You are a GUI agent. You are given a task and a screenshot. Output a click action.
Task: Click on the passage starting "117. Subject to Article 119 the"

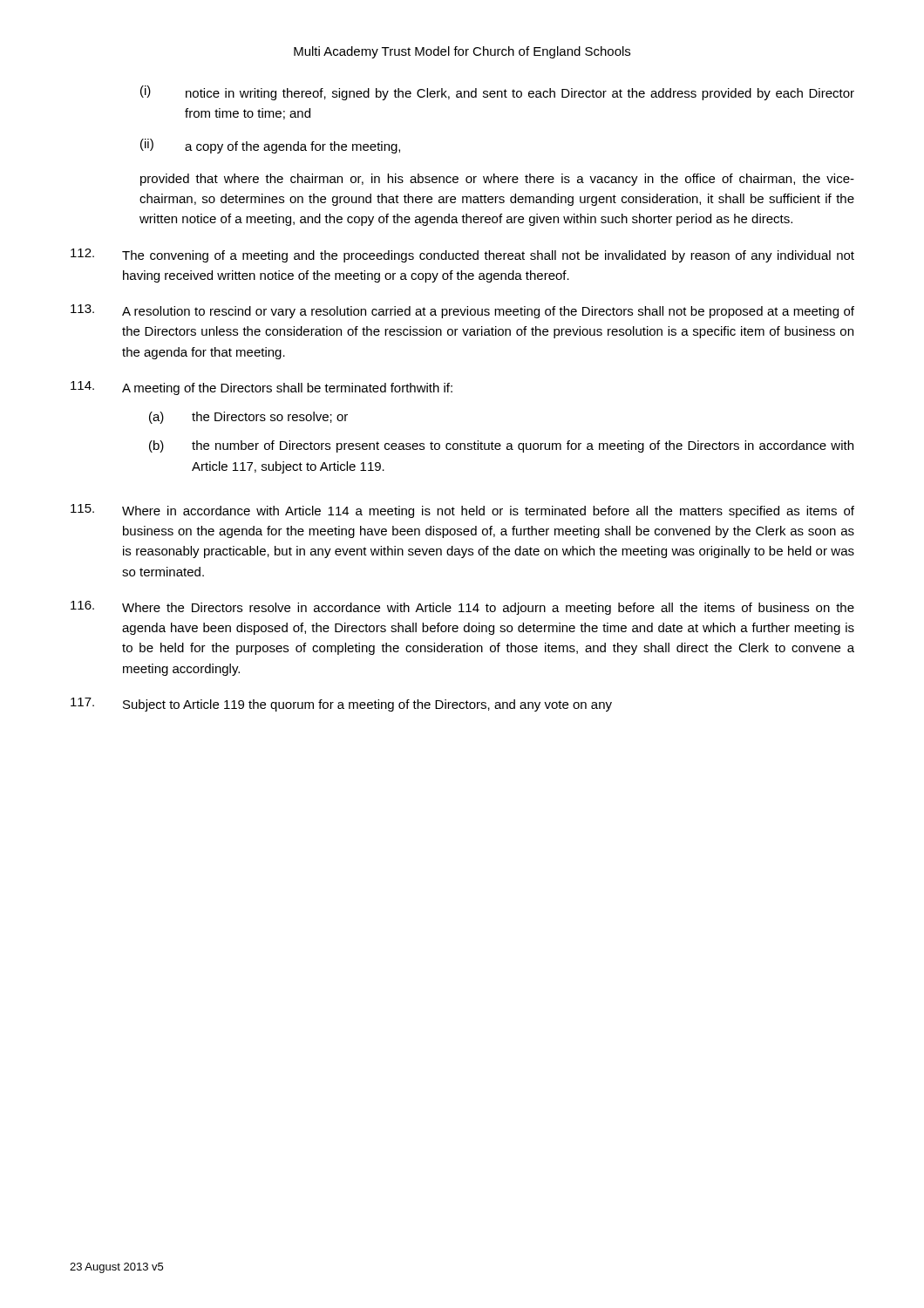coord(462,704)
